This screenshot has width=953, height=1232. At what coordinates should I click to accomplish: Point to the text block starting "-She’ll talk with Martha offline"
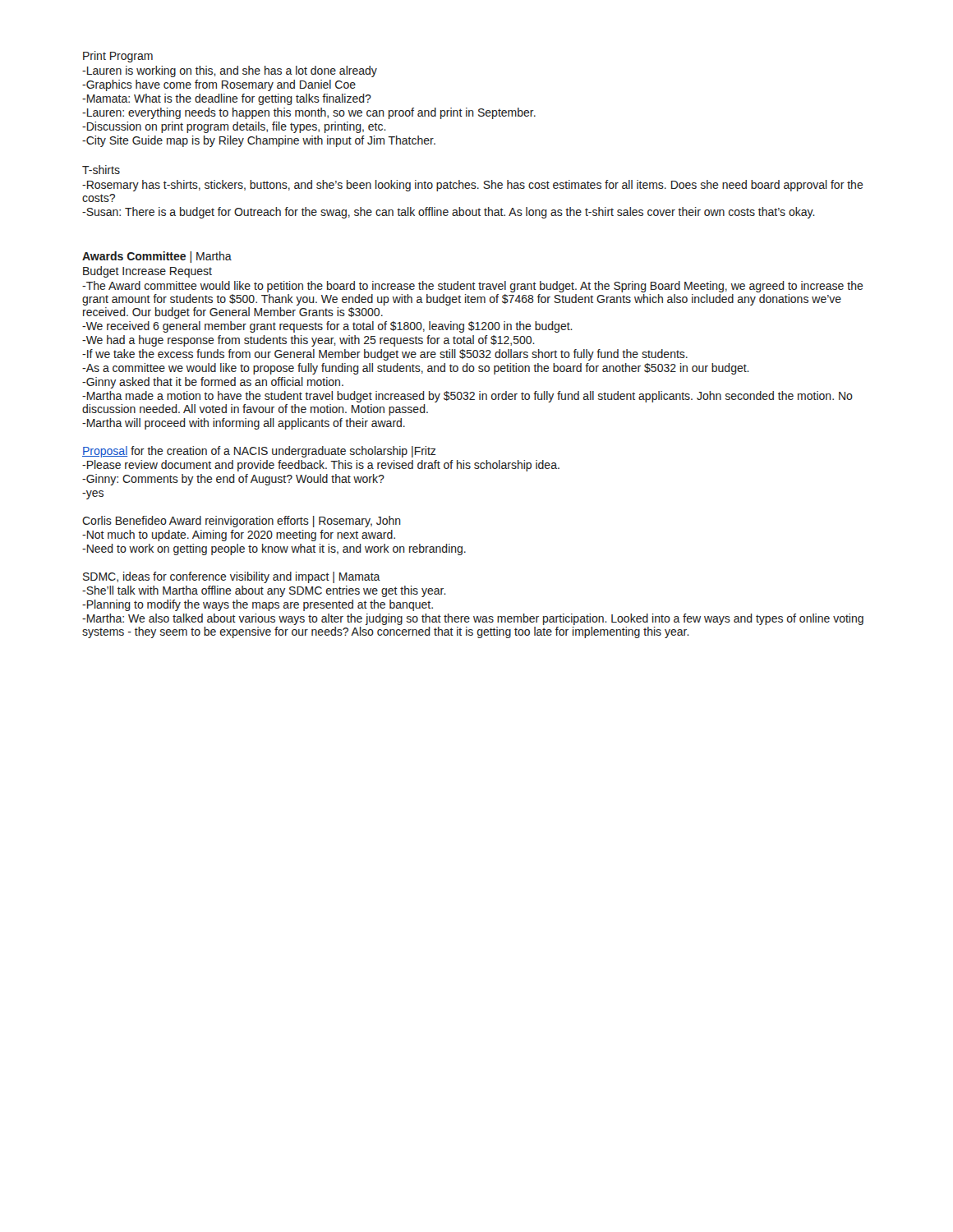pyautogui.click(x=264, y=591)
